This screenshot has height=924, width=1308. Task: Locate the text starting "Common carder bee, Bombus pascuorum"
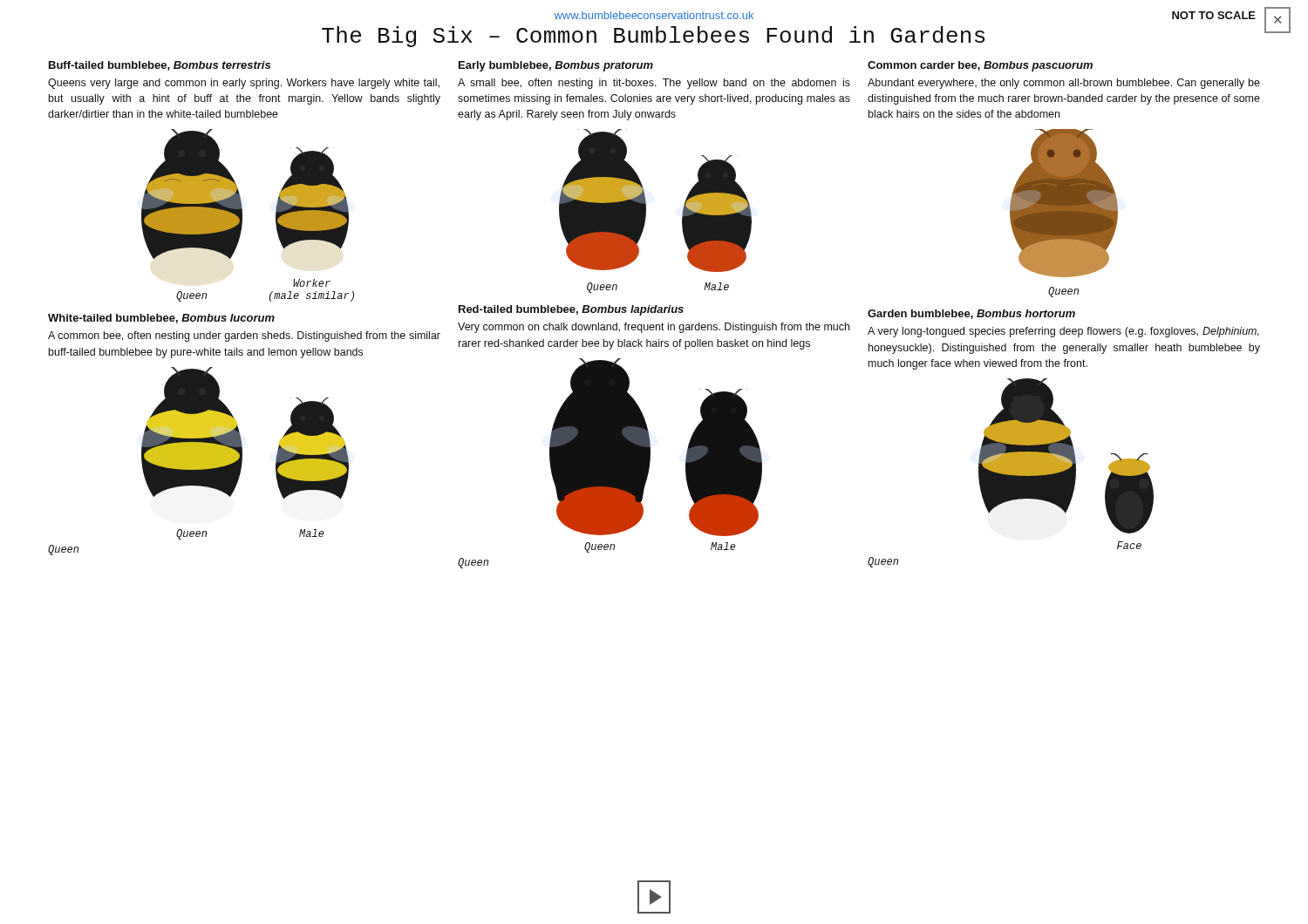980,65
